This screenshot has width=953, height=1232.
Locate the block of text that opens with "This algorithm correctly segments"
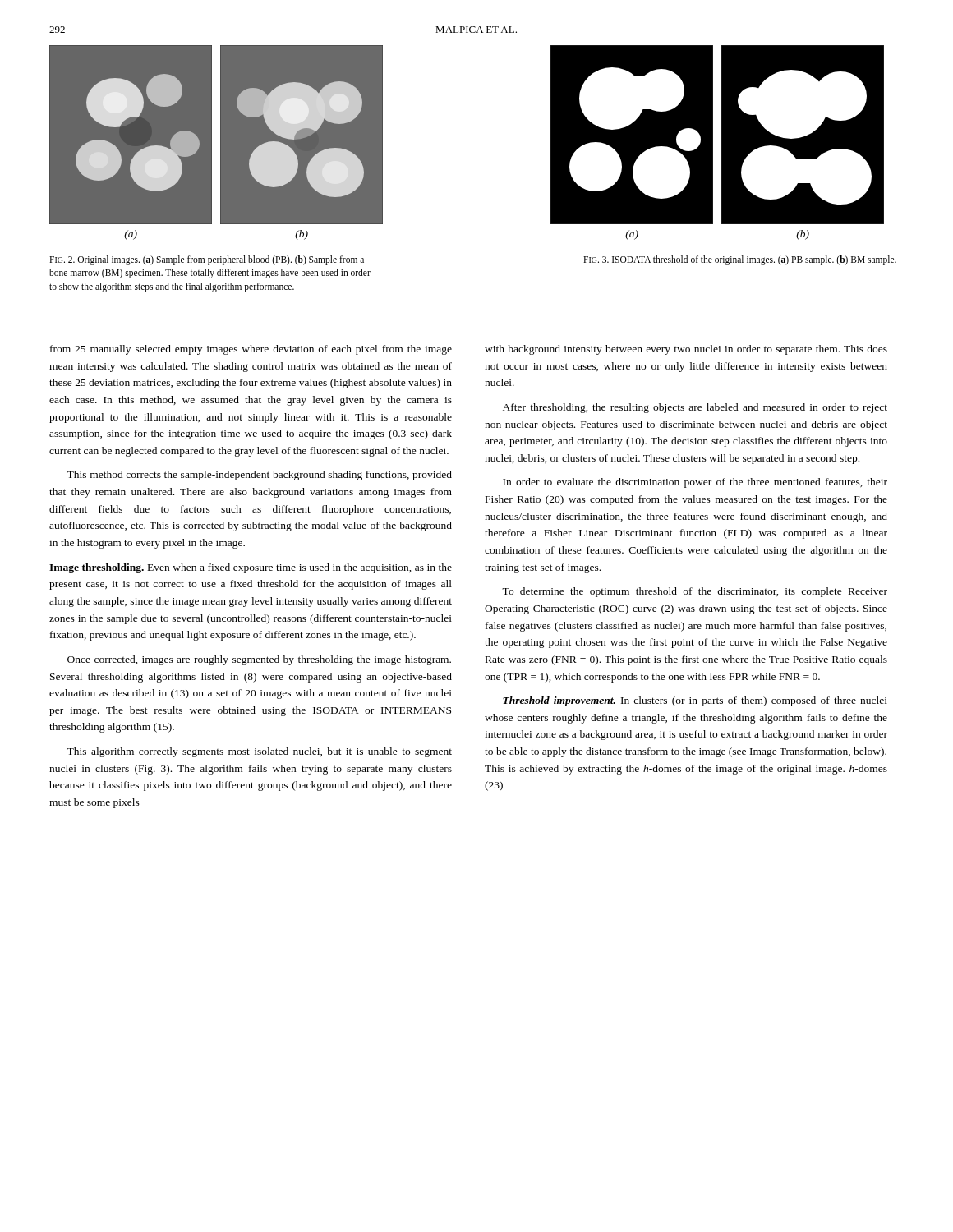251,777
